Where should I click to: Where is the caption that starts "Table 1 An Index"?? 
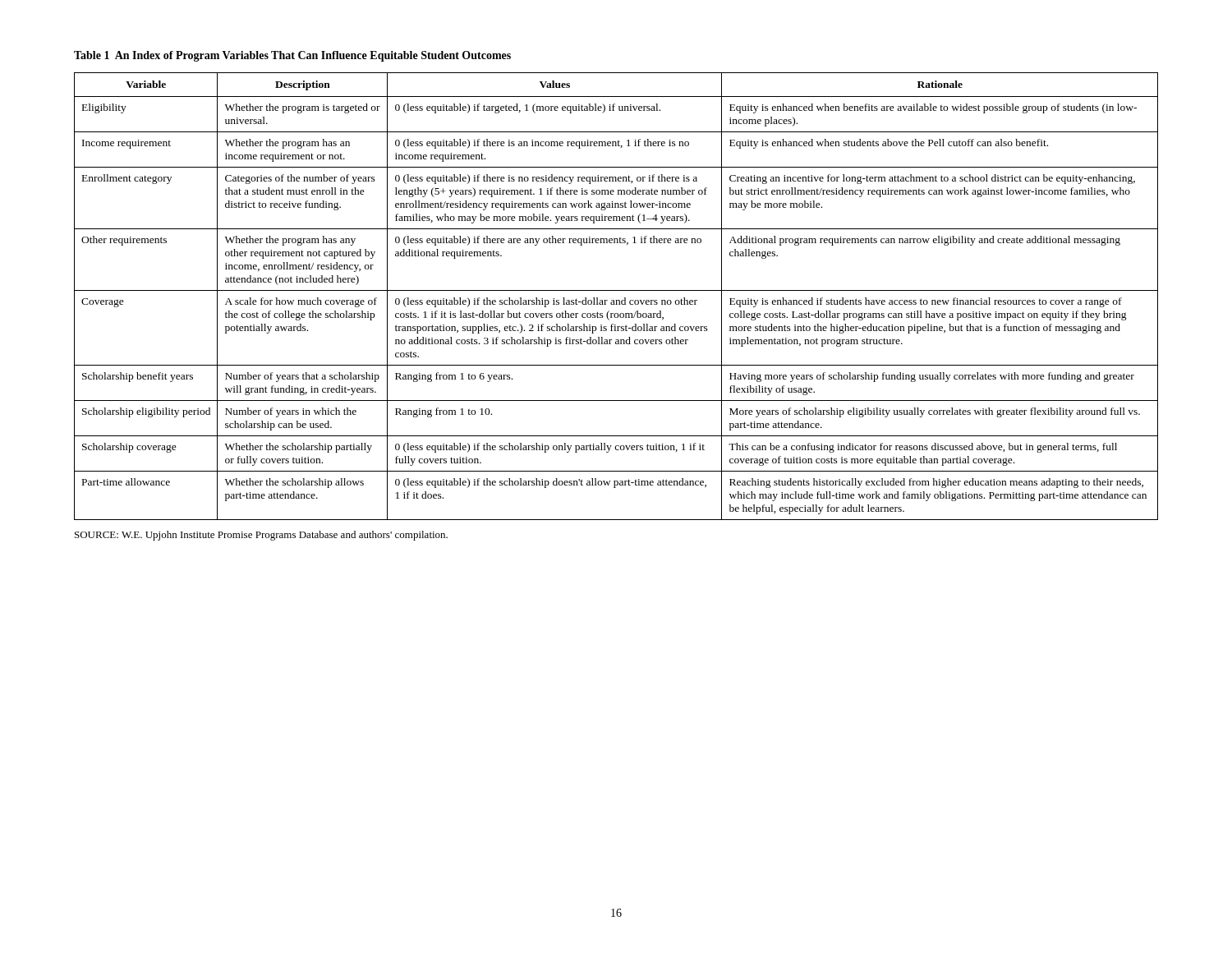coord(292,55)
